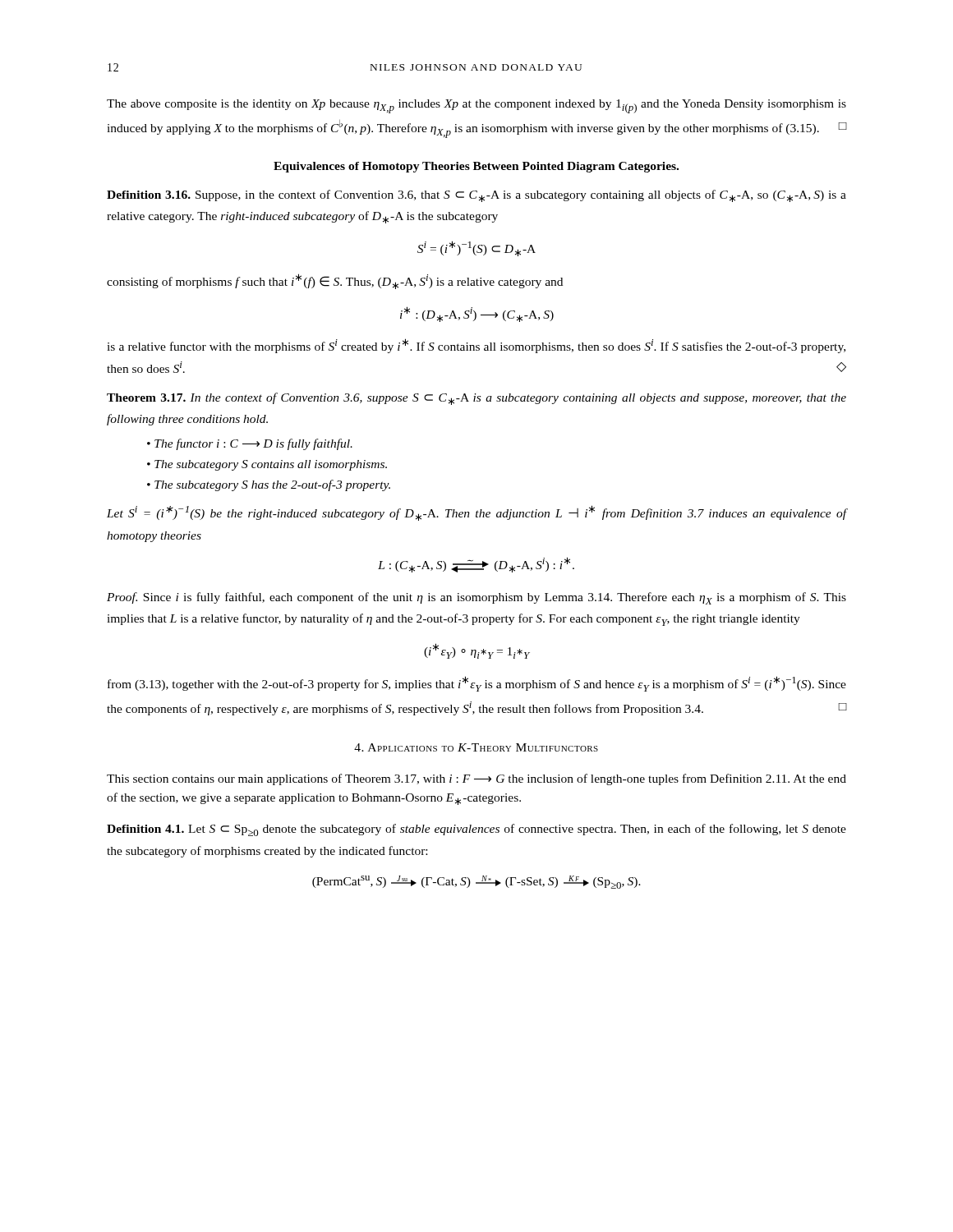Point to the region starting "Definition 3.16. Suppose,"
The image size is (953, 1232).
tap(476, 207)
